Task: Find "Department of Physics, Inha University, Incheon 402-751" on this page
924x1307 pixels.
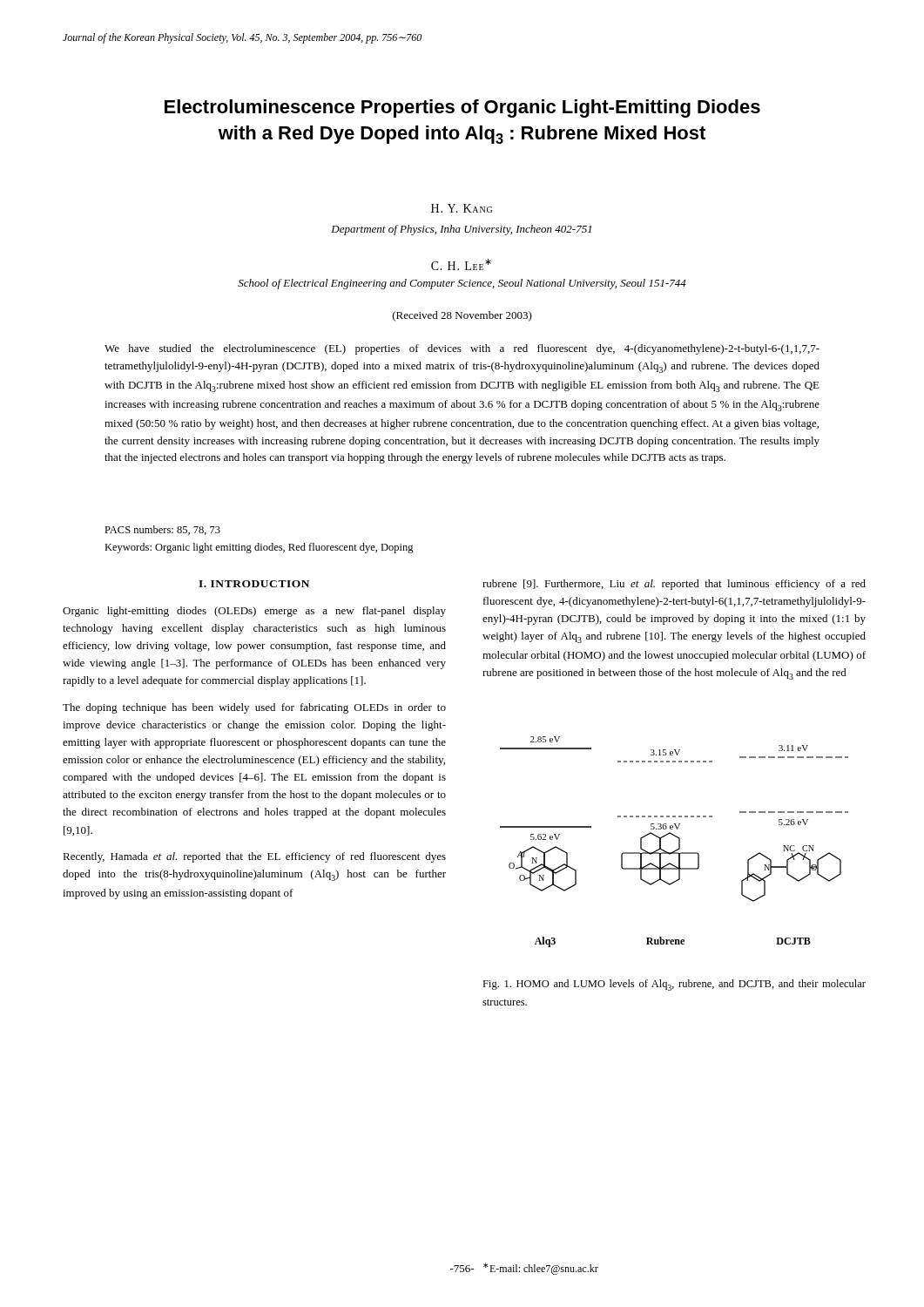Action: pyautogui.click(x=462, y=229)
